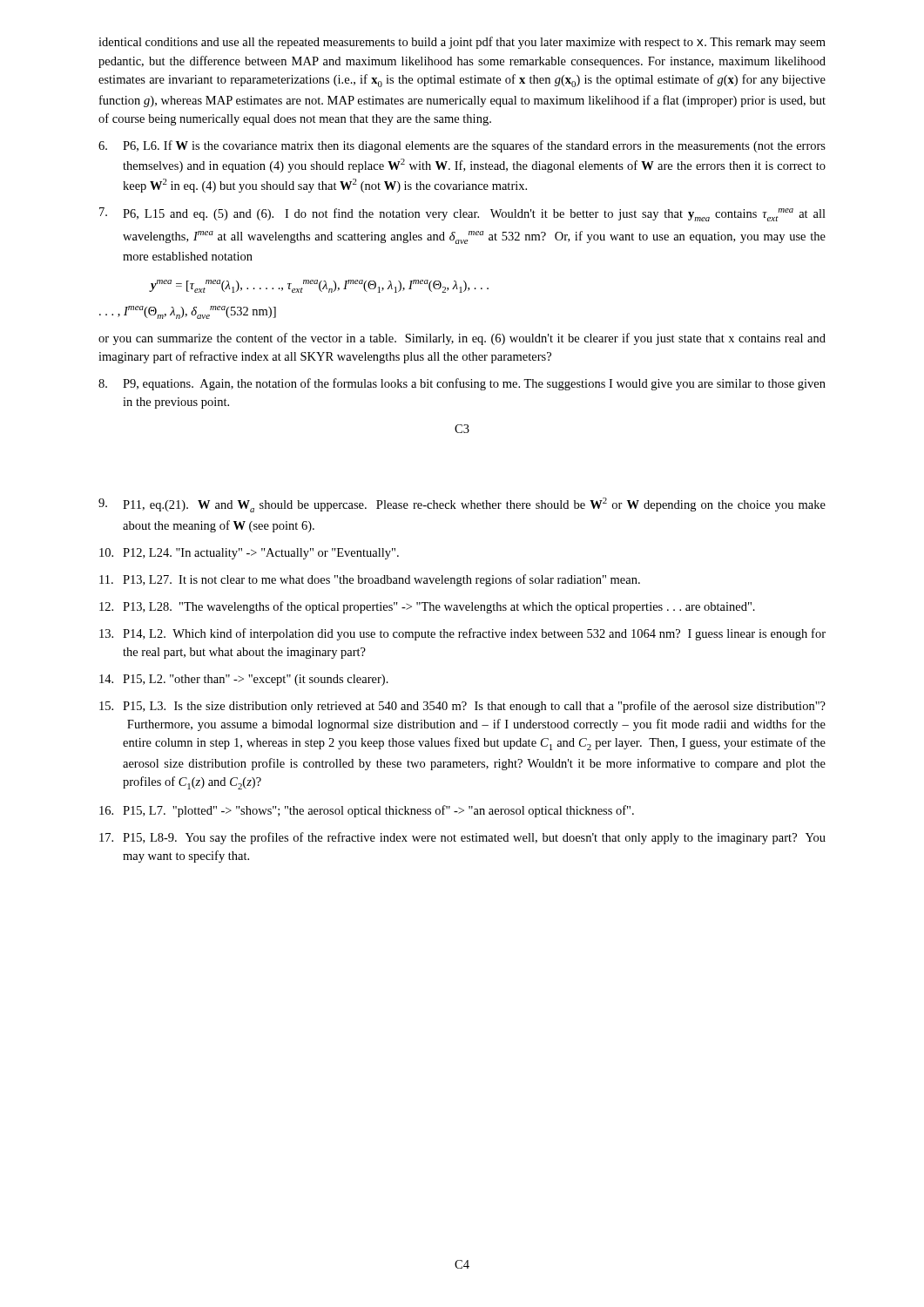Navigate to the region starting "16. P15, L7."
Image resolution: width=924 pixels, height=1307 pixels.
(x=462, y=811)
